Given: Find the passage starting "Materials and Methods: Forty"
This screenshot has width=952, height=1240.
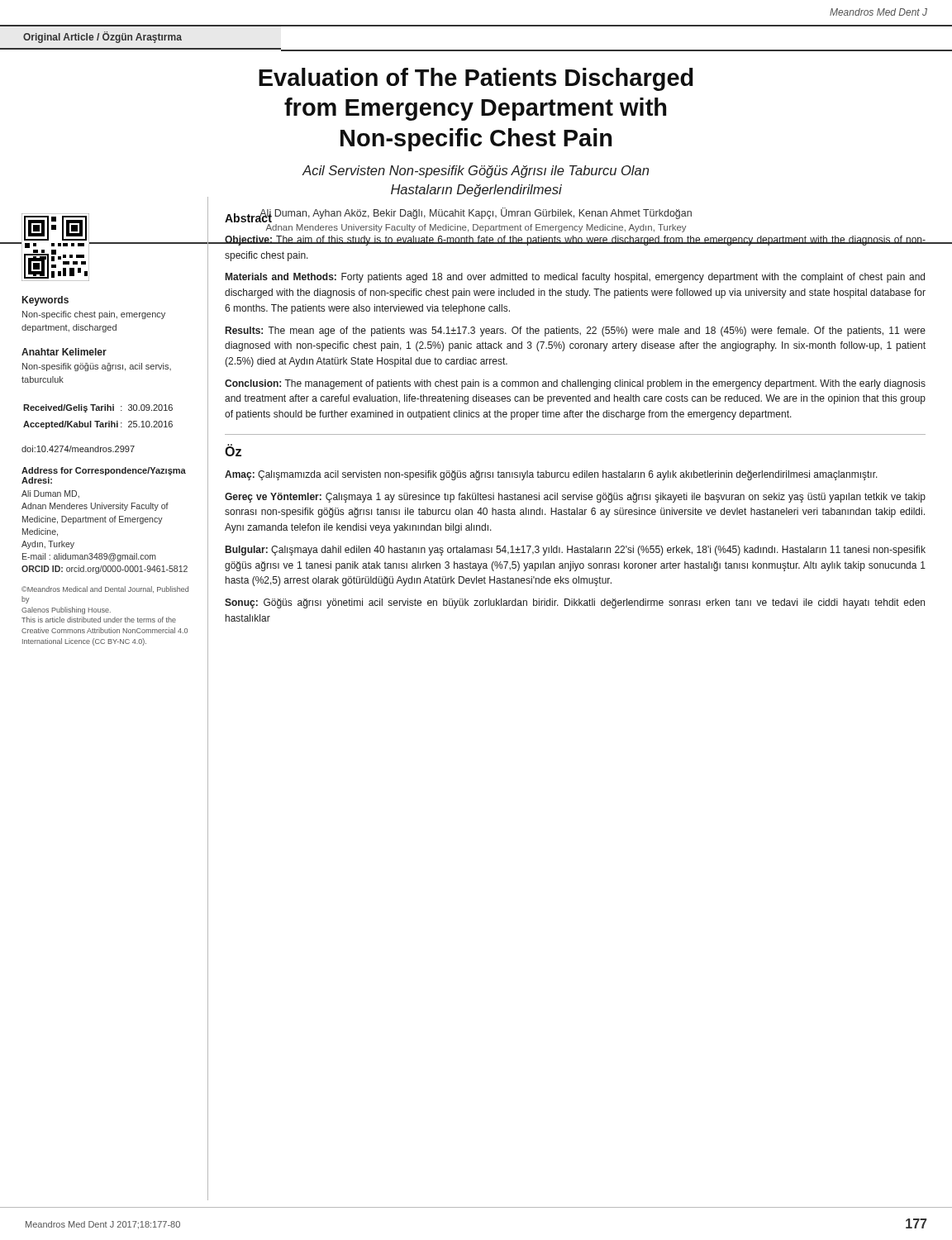Looking at the screenshot, I should point(575,293).
